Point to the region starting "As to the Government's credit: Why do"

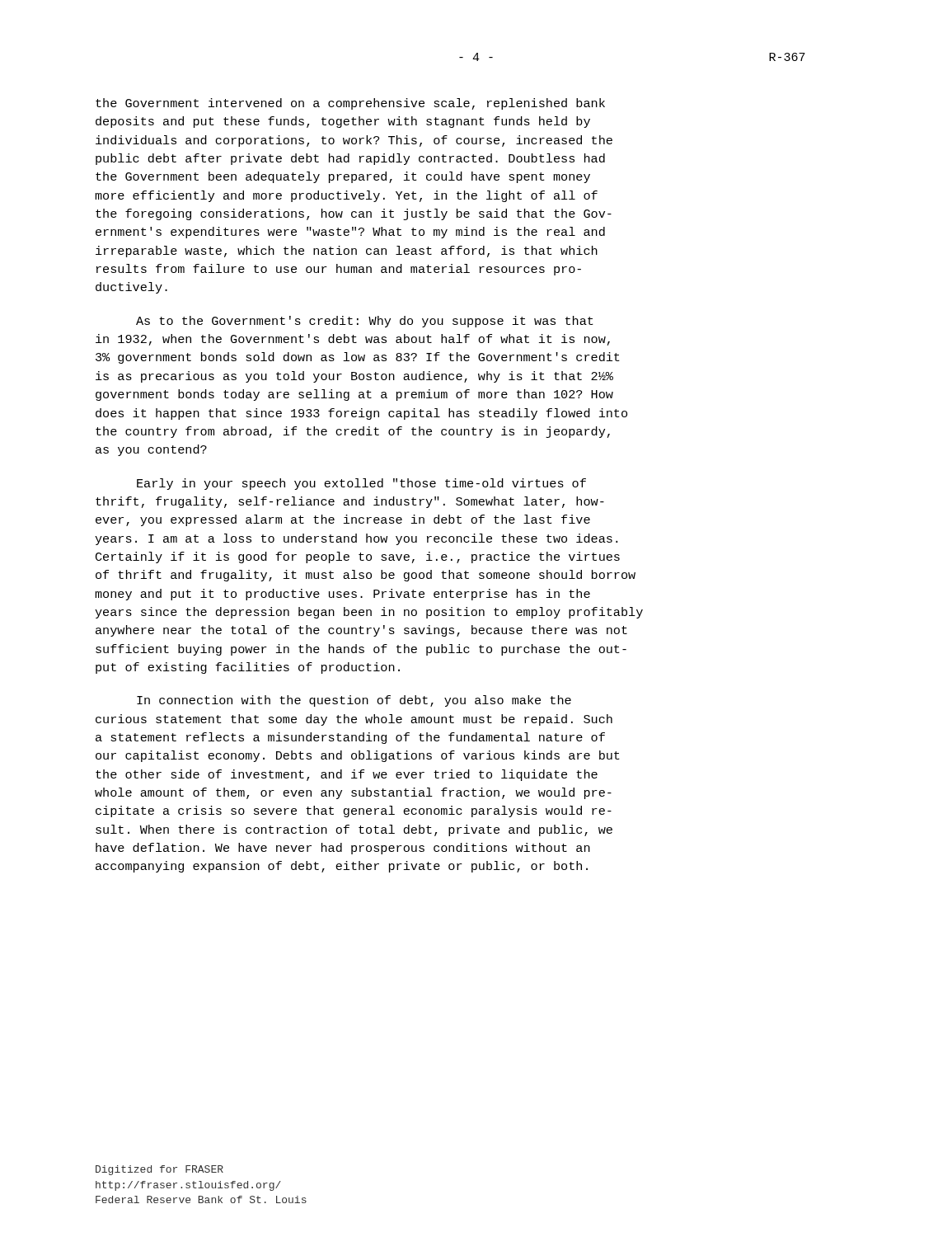[361, 386]
